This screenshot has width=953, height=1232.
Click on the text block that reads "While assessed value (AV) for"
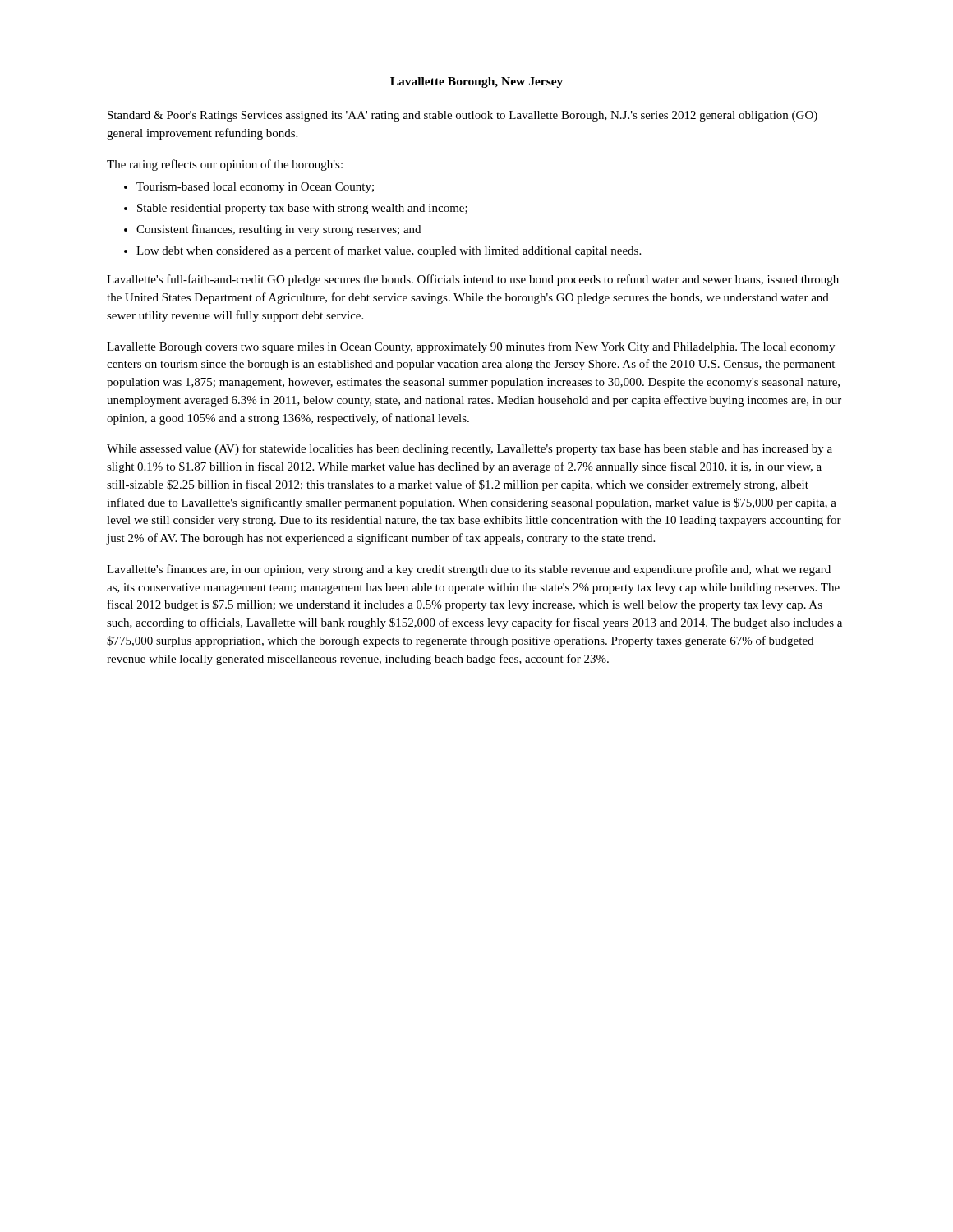[474, 493]
